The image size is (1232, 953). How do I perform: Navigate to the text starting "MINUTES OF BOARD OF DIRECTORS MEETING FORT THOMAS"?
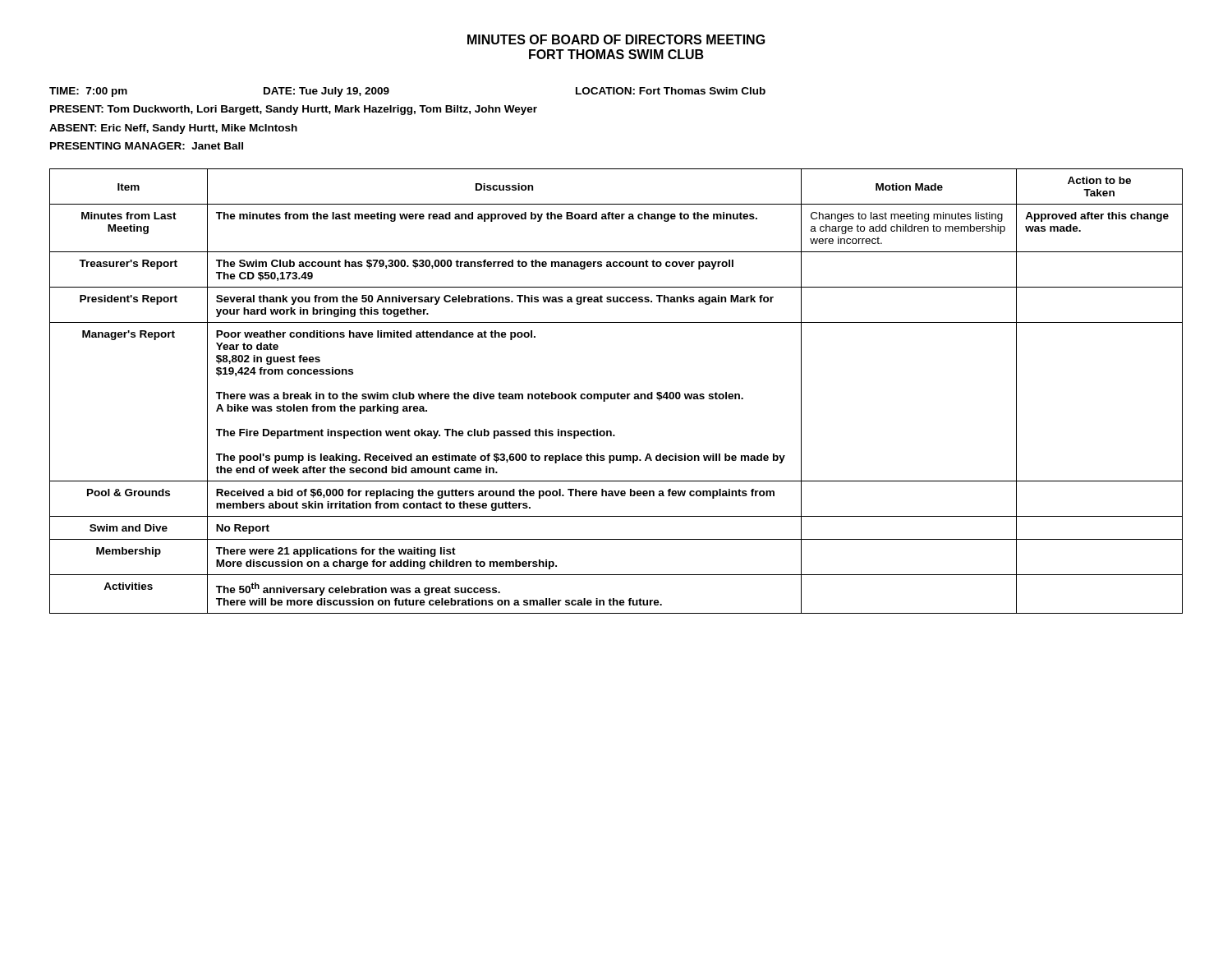[616, 48]
